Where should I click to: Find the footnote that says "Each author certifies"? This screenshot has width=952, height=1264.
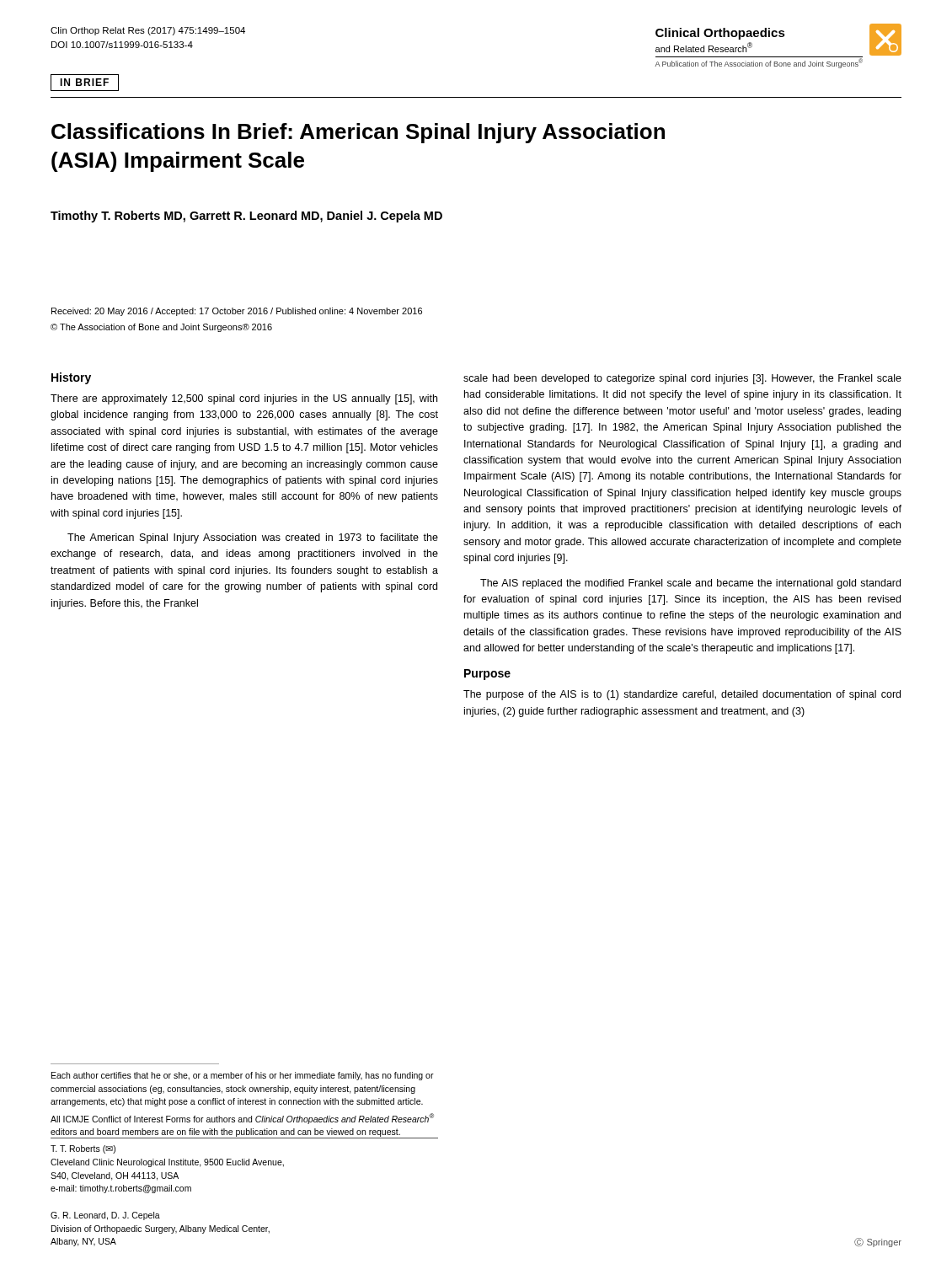click(242, 1088)
